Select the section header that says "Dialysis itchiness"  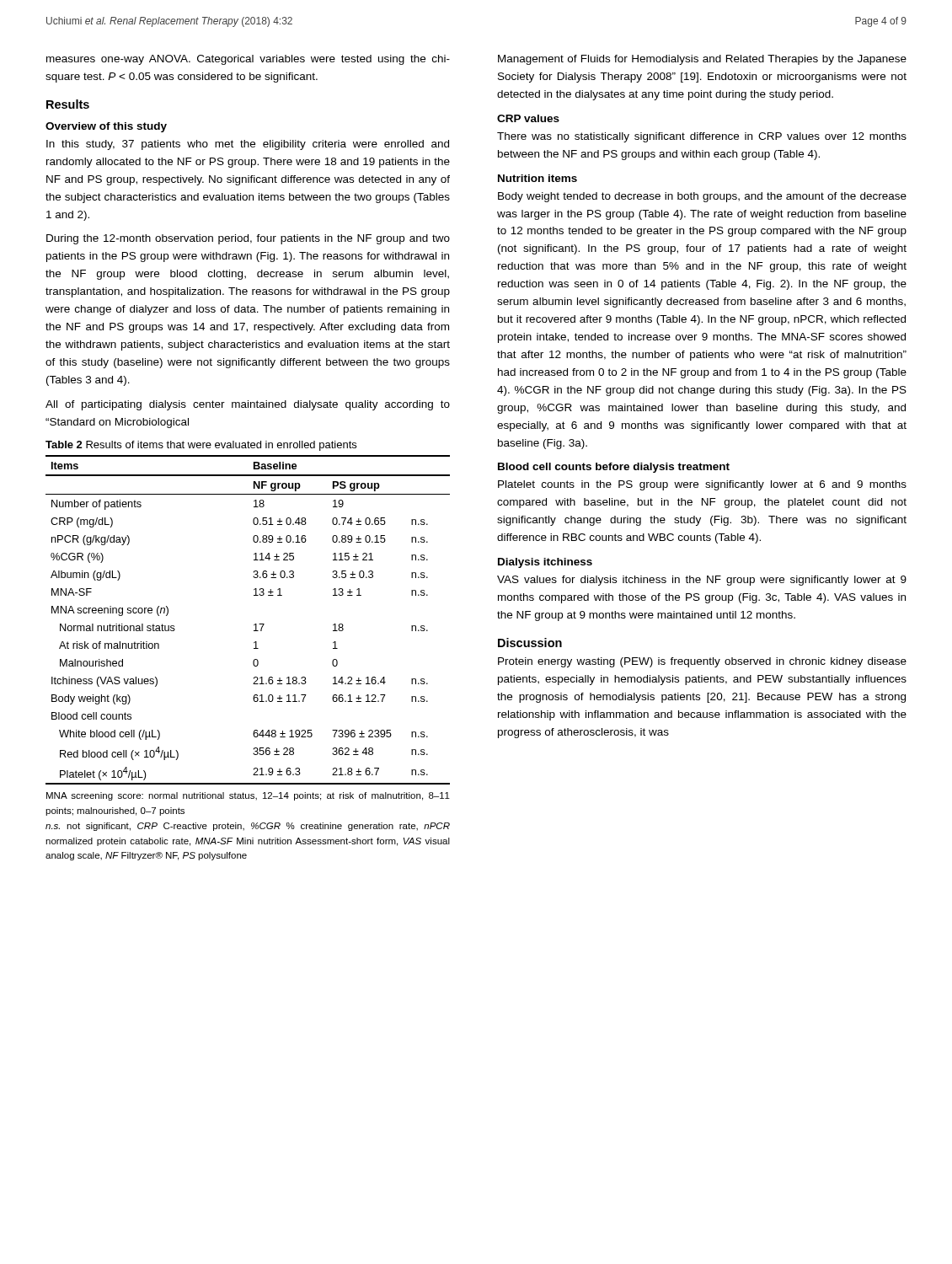tap(545, 562)
